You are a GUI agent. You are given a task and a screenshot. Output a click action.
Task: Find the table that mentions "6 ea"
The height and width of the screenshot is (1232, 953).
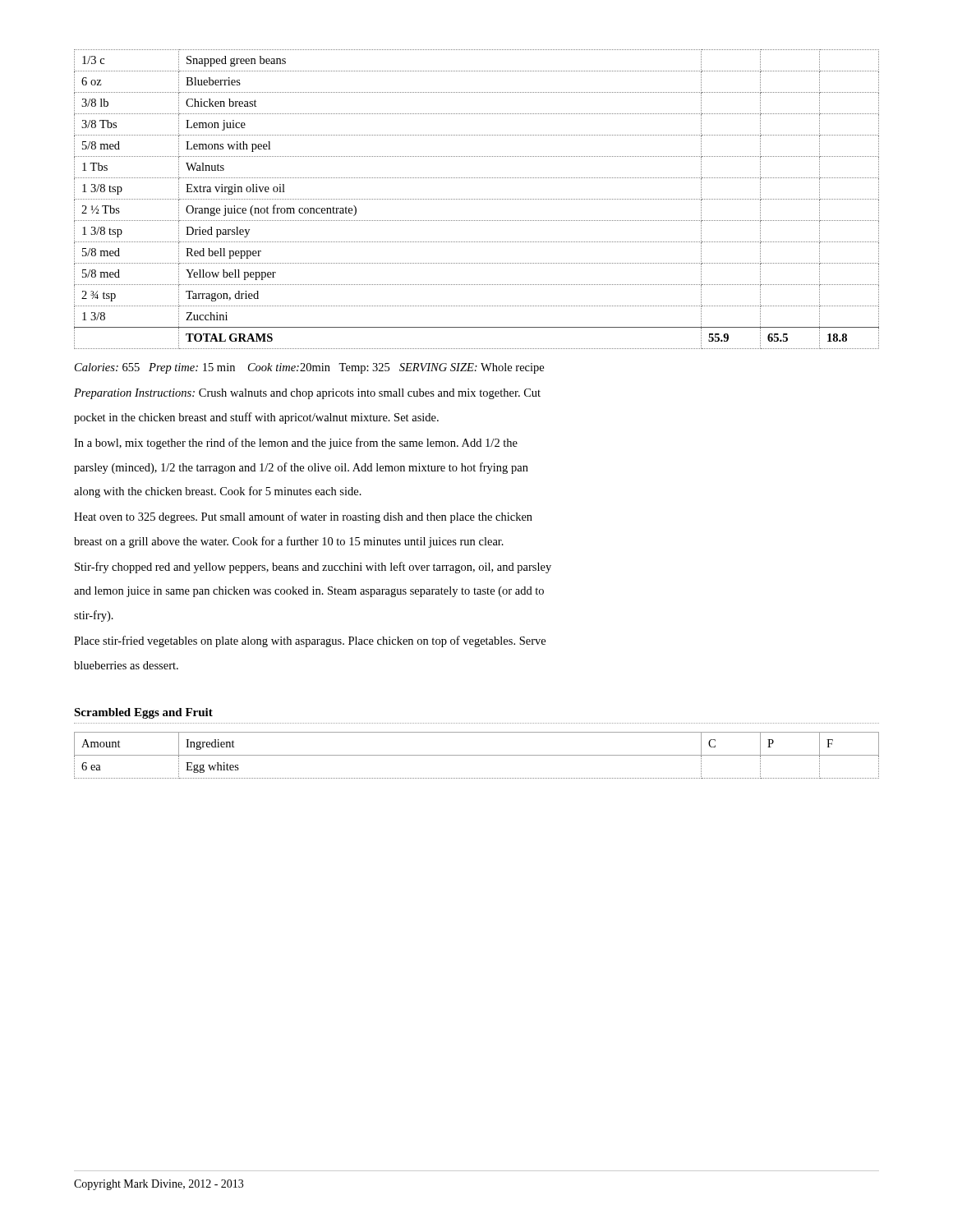click(476, 755)
